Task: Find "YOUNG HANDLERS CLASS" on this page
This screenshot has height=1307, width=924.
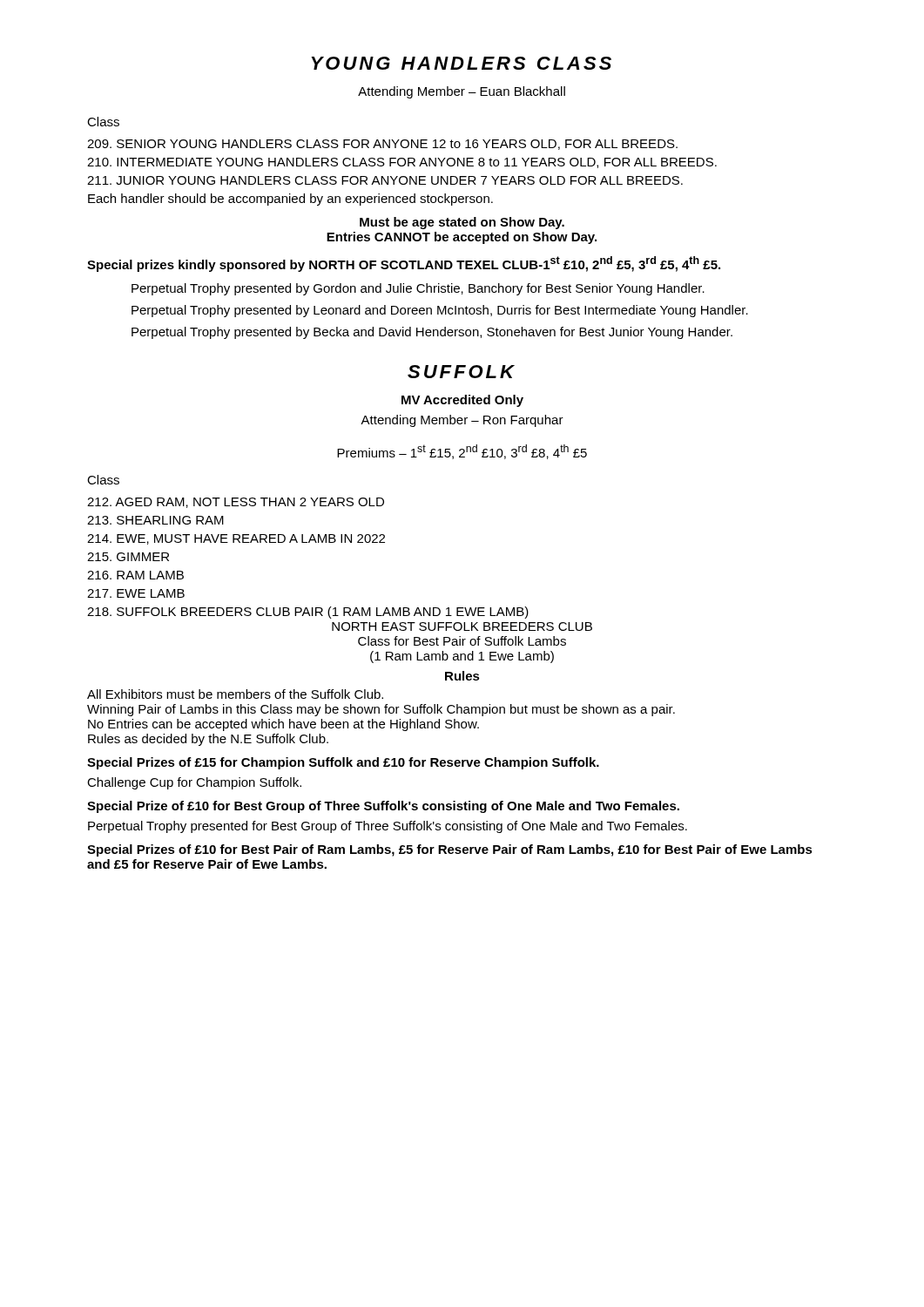Action: click(462, 63)
